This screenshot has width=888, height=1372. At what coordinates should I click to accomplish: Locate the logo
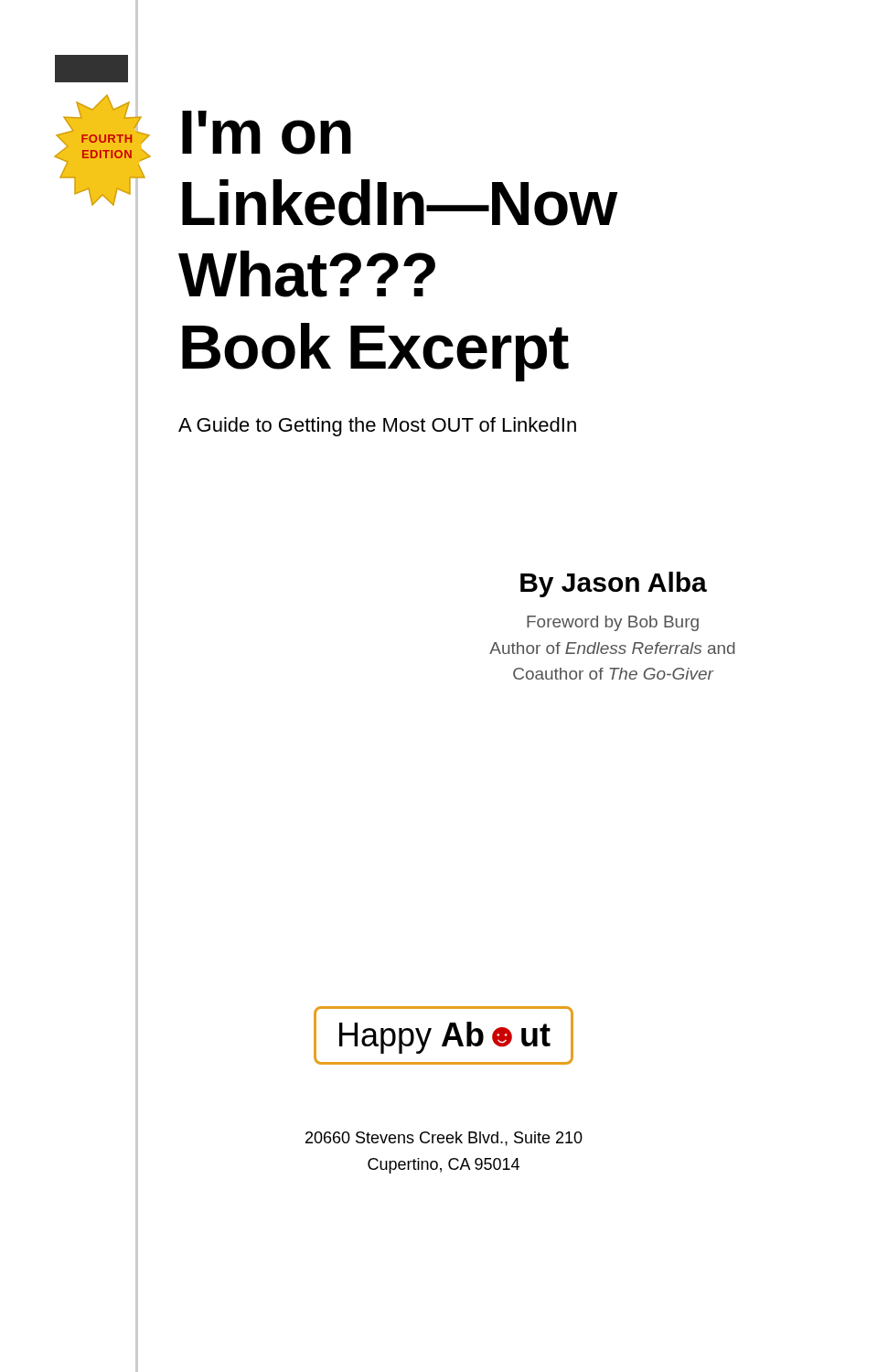tap(444, 1035)
